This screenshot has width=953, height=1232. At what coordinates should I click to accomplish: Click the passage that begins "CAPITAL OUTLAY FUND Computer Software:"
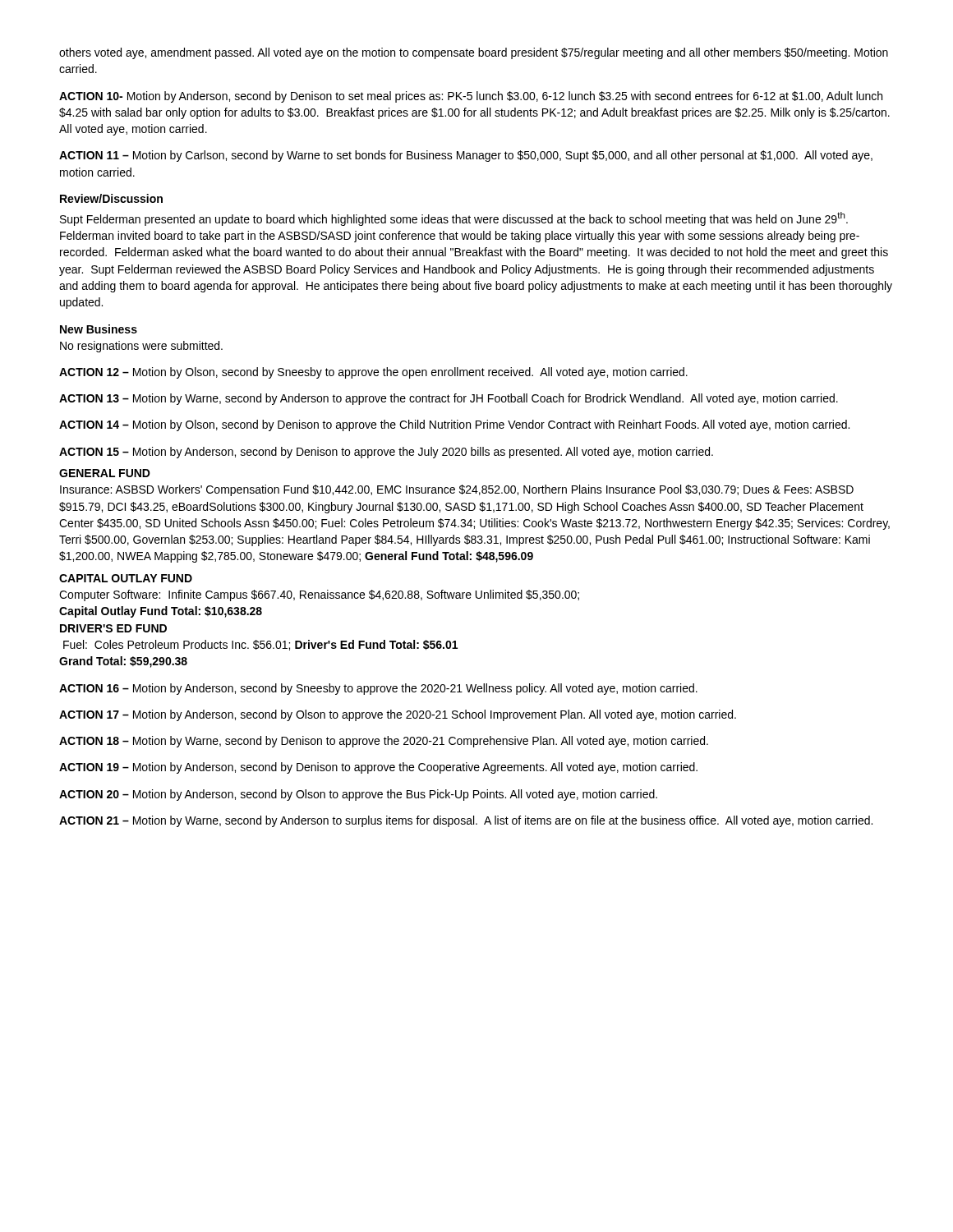click(x=126, y=578)
